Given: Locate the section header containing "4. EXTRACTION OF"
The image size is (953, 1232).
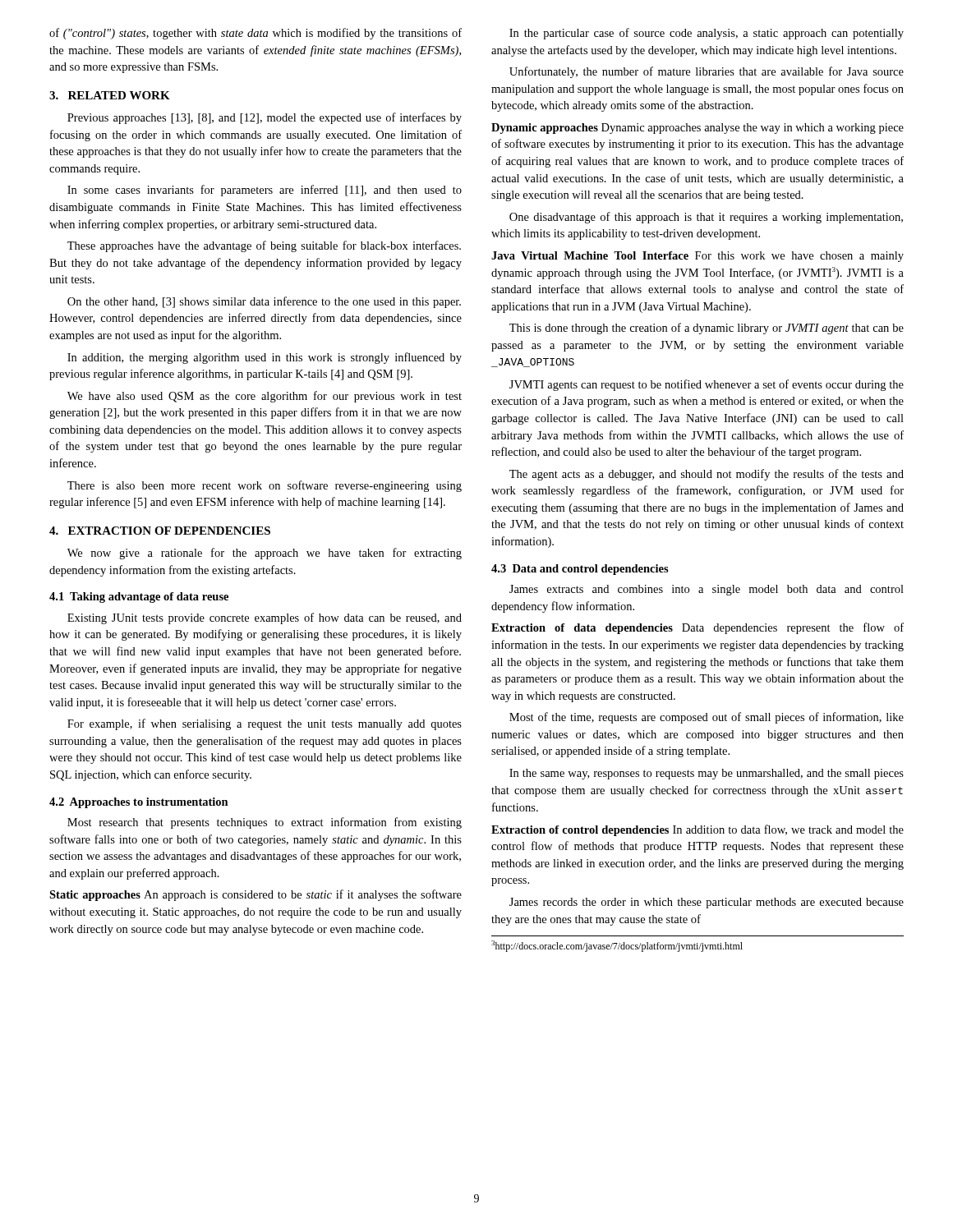Looking at the screenshot, I should pyautogui.click(x=255, y=531).
